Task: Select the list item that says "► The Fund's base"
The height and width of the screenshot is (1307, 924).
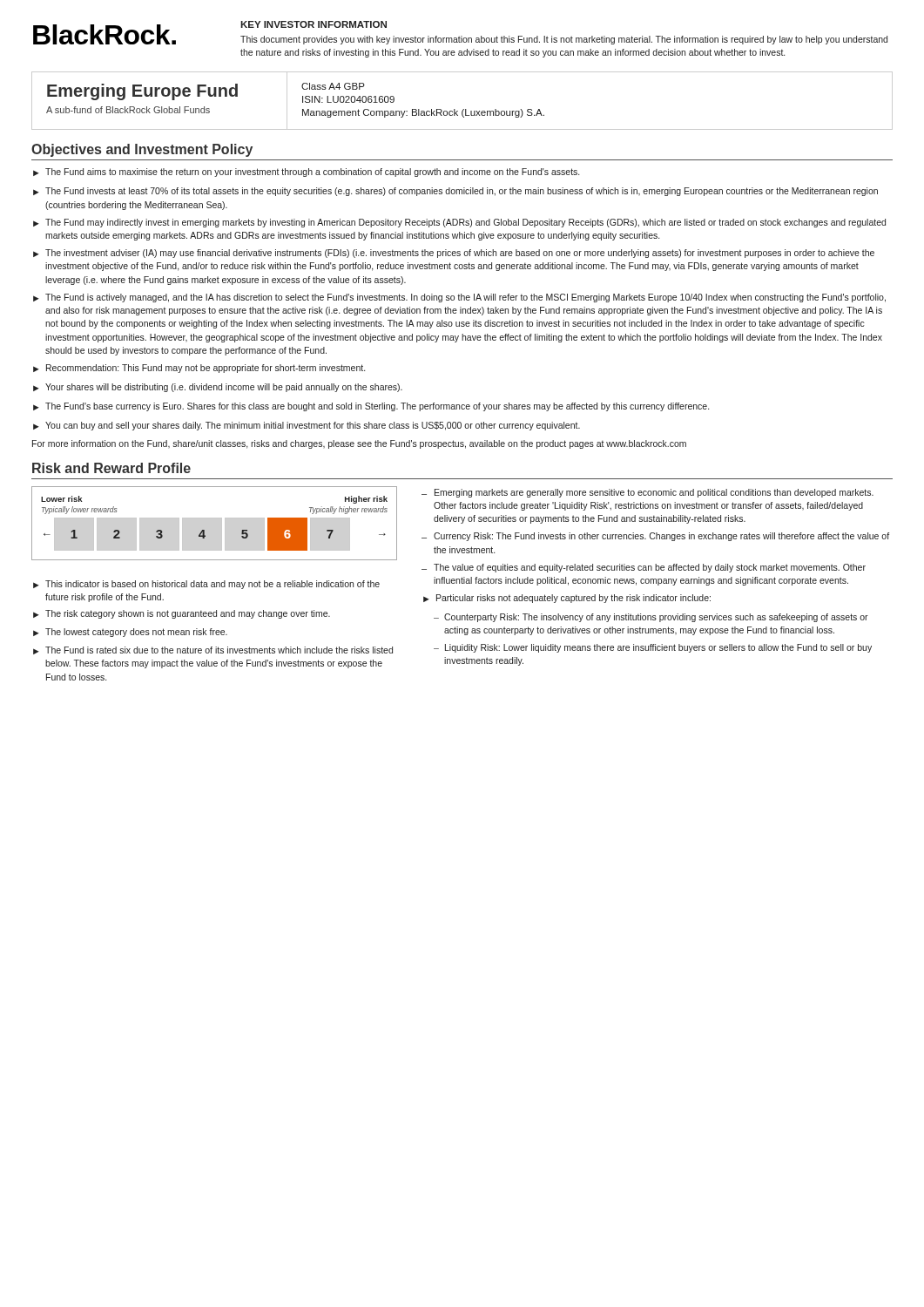Action: tap(462, 407)
